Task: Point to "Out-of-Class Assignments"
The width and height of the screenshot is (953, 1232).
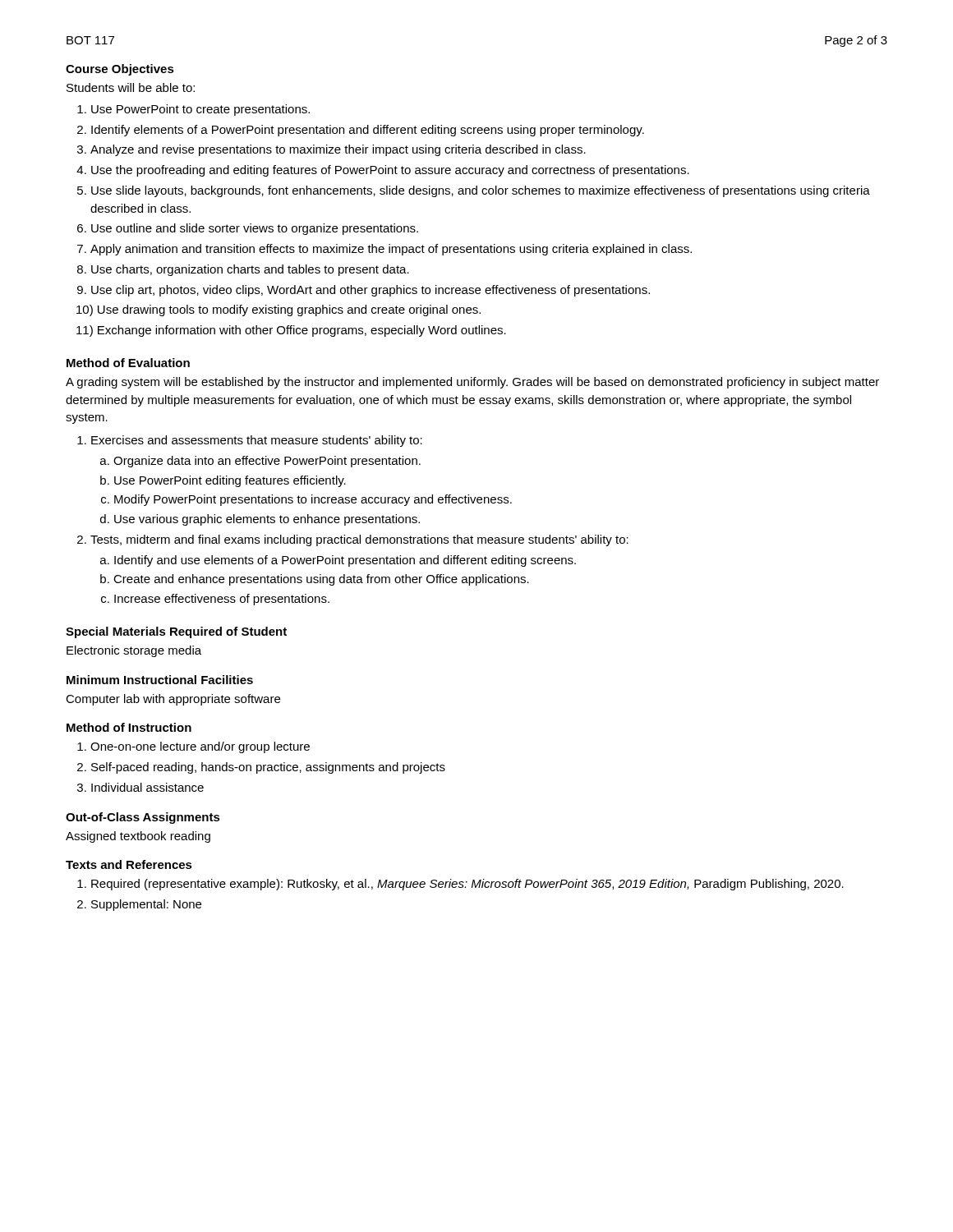Action: 143,816
